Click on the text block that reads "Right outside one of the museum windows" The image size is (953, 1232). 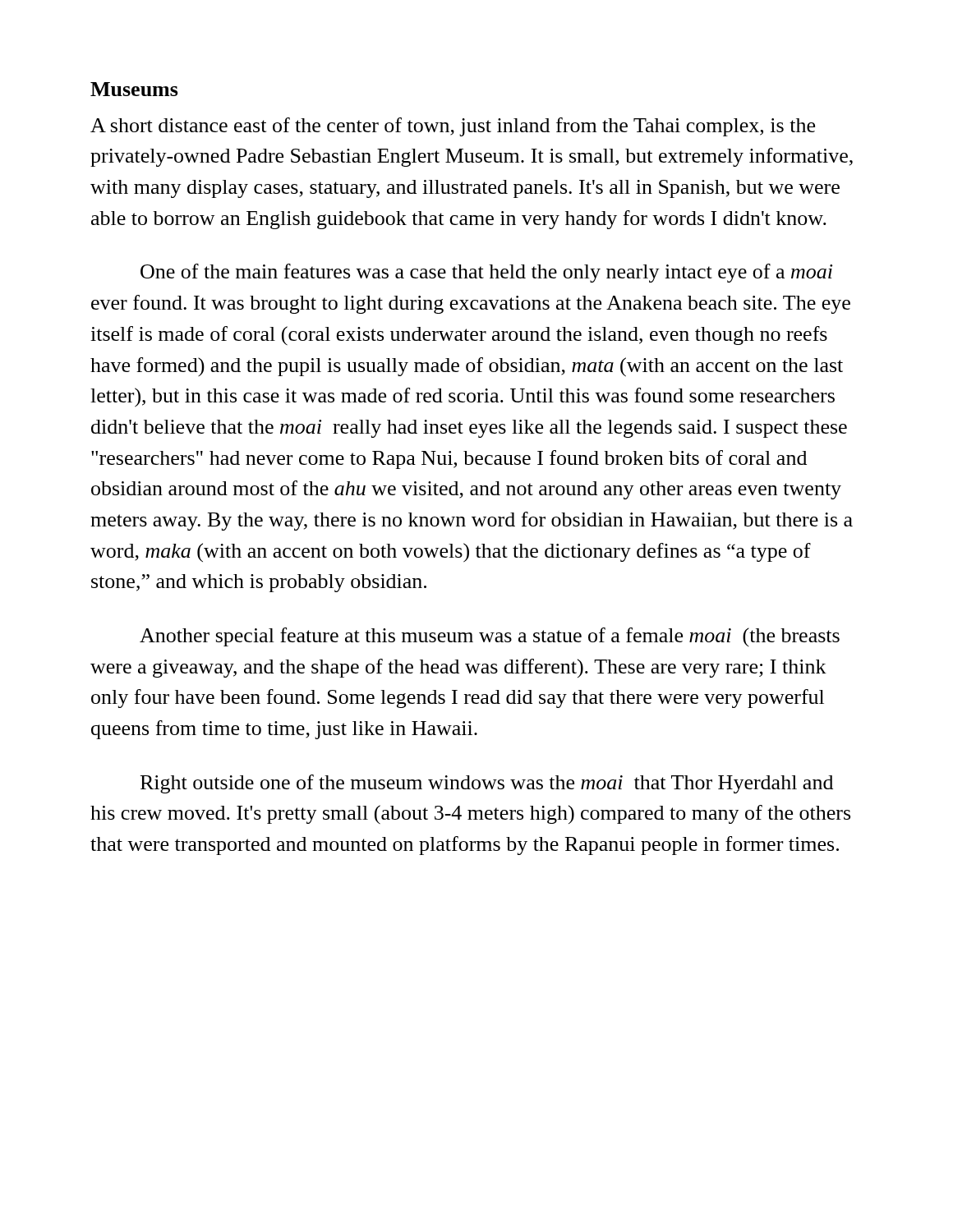[471, 813]
